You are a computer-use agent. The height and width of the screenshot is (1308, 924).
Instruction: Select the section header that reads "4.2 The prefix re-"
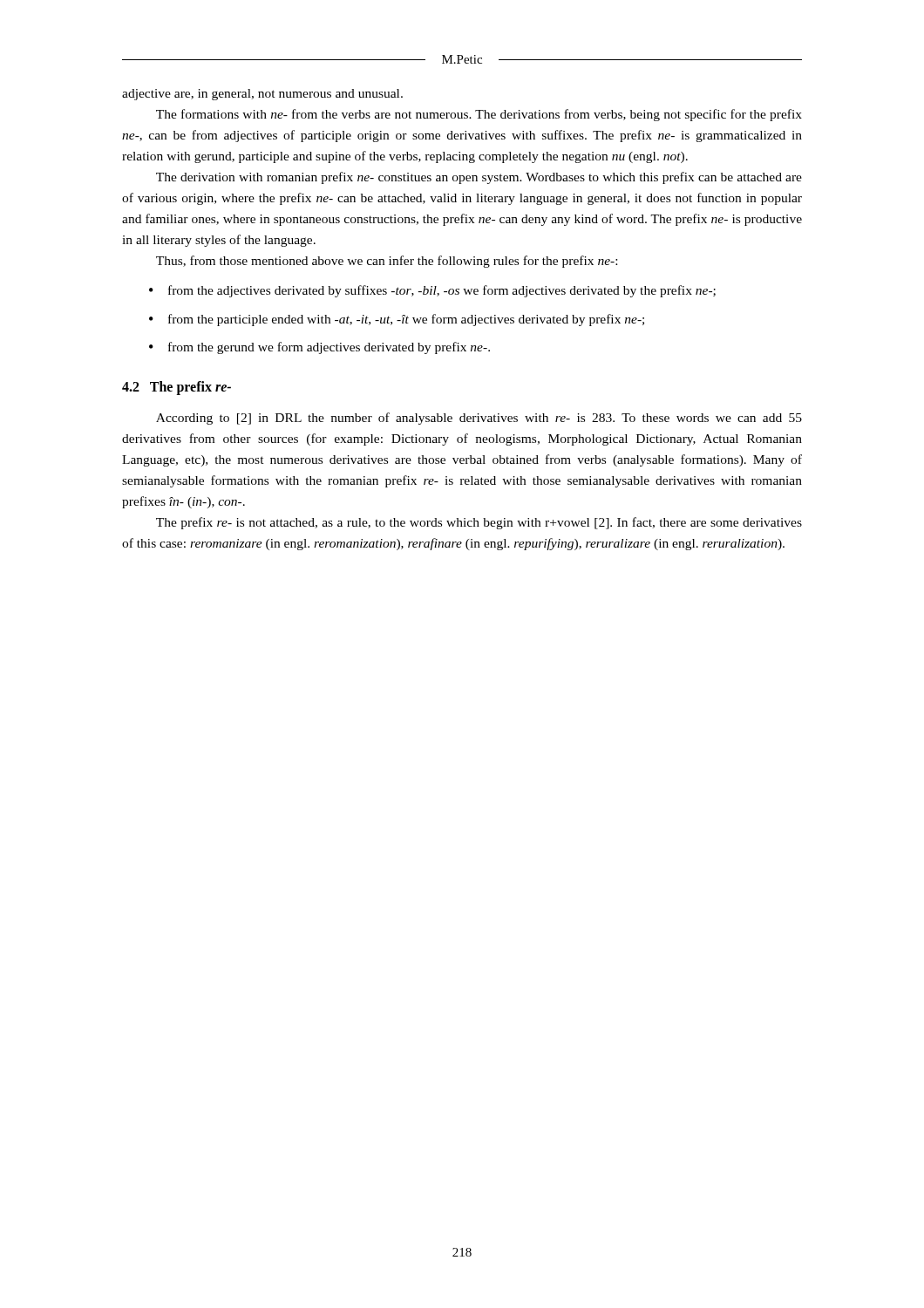pyautogui.click(x=177, y=387)
